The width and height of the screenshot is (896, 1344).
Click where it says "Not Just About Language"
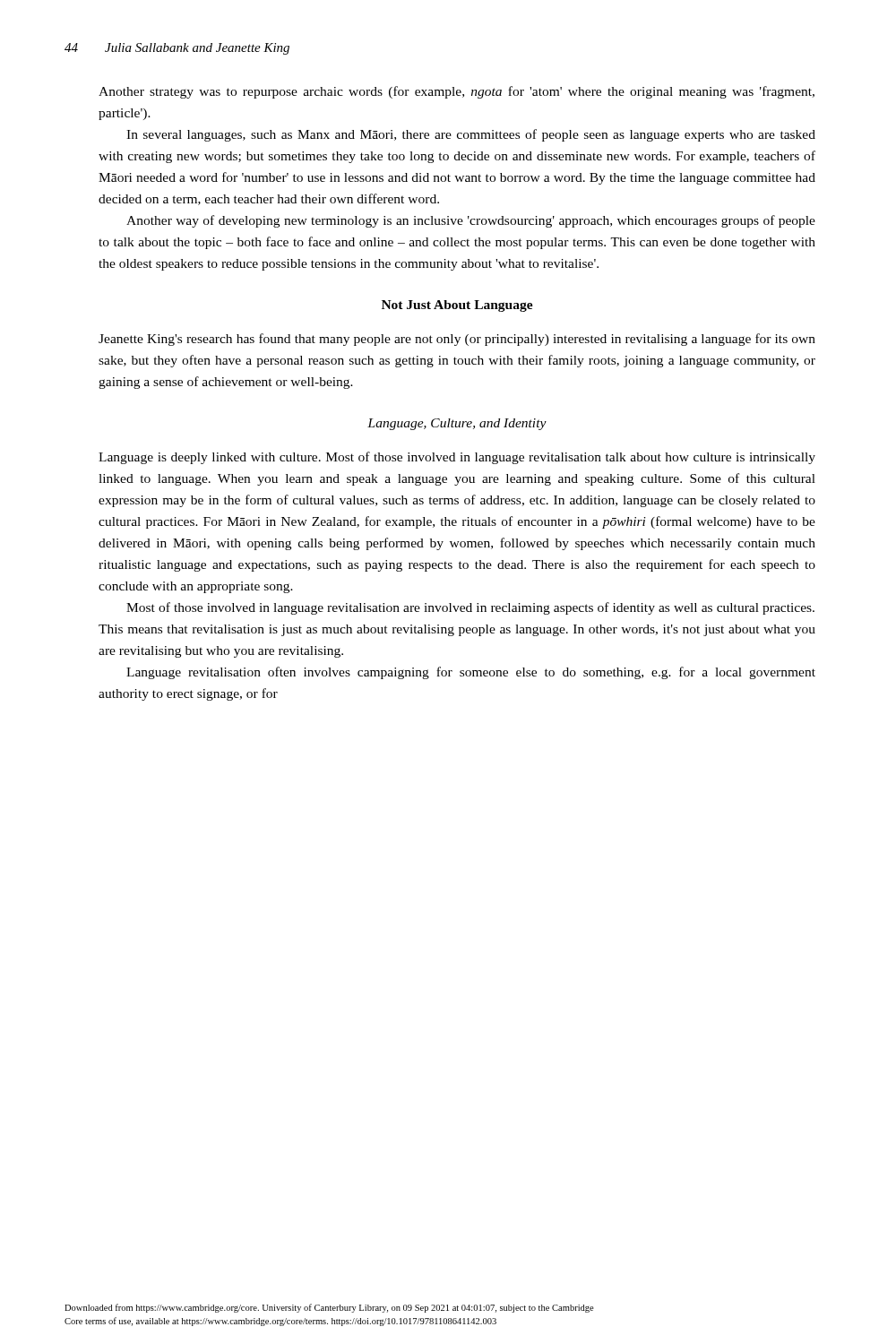[457, 304]
